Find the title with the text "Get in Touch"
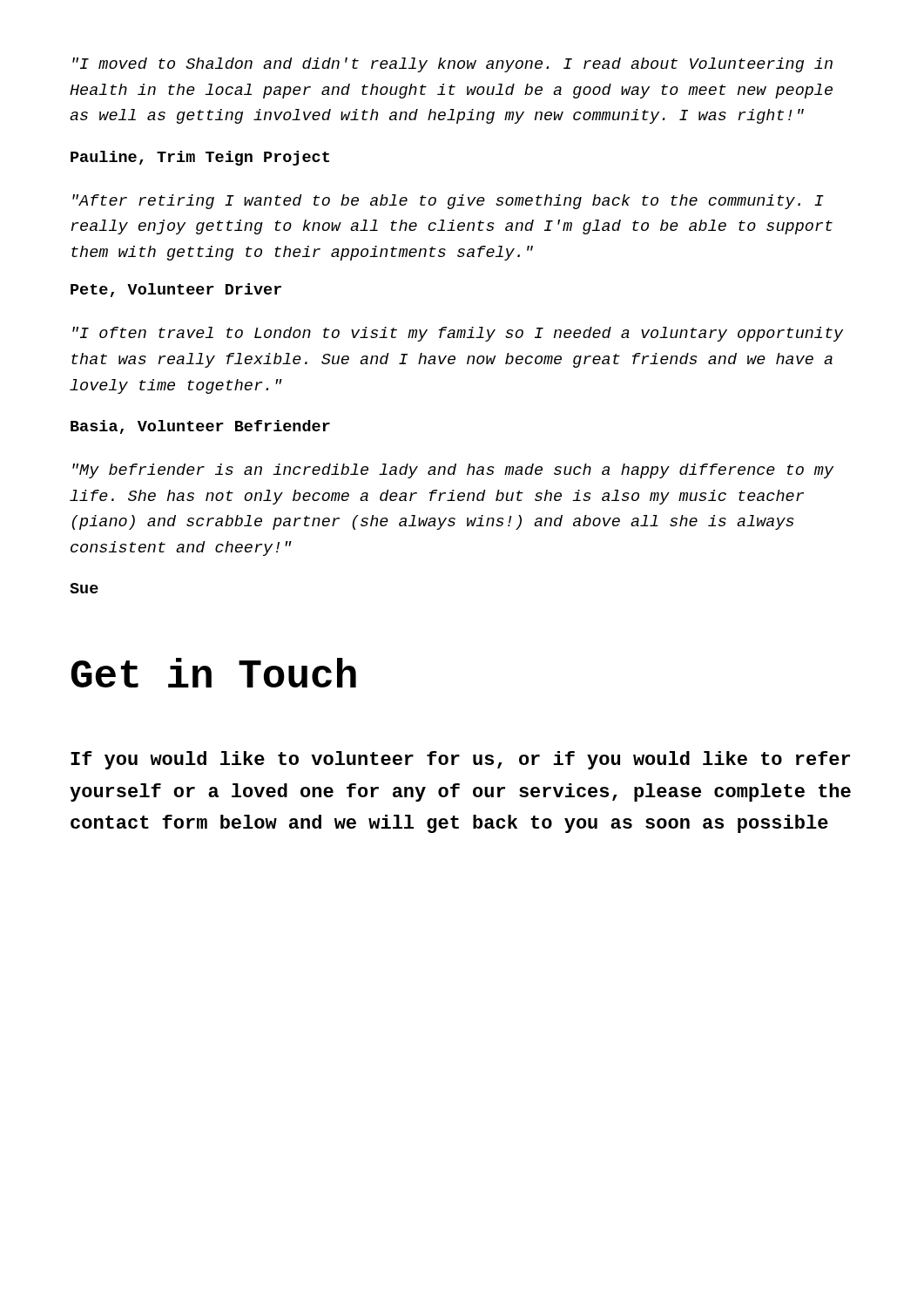This screenshot has height=1307, width=924. point(214,673)
